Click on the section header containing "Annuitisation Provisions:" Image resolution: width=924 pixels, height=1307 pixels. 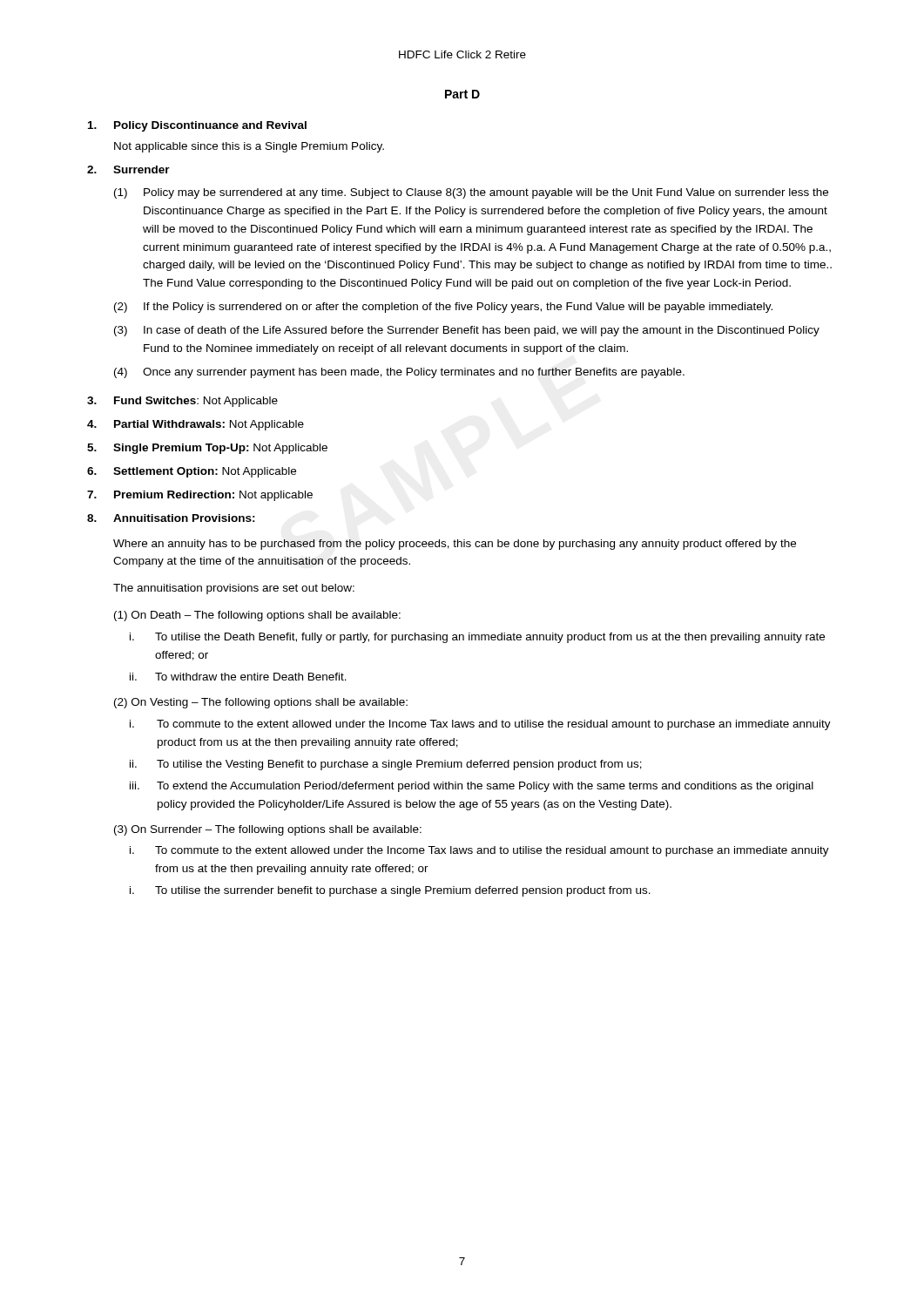[184, 518]
